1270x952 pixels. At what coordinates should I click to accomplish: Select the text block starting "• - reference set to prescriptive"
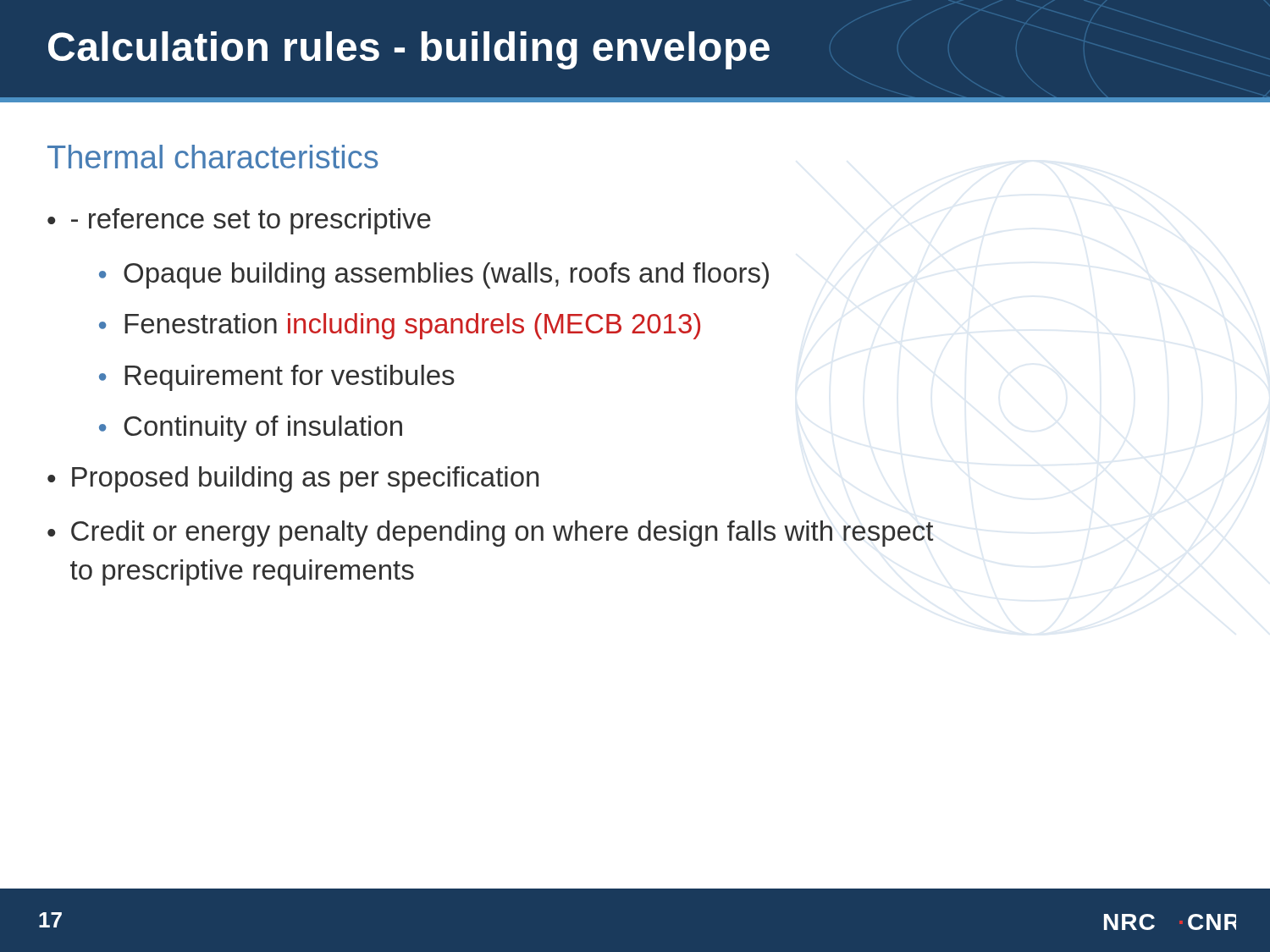coord(239,220)
